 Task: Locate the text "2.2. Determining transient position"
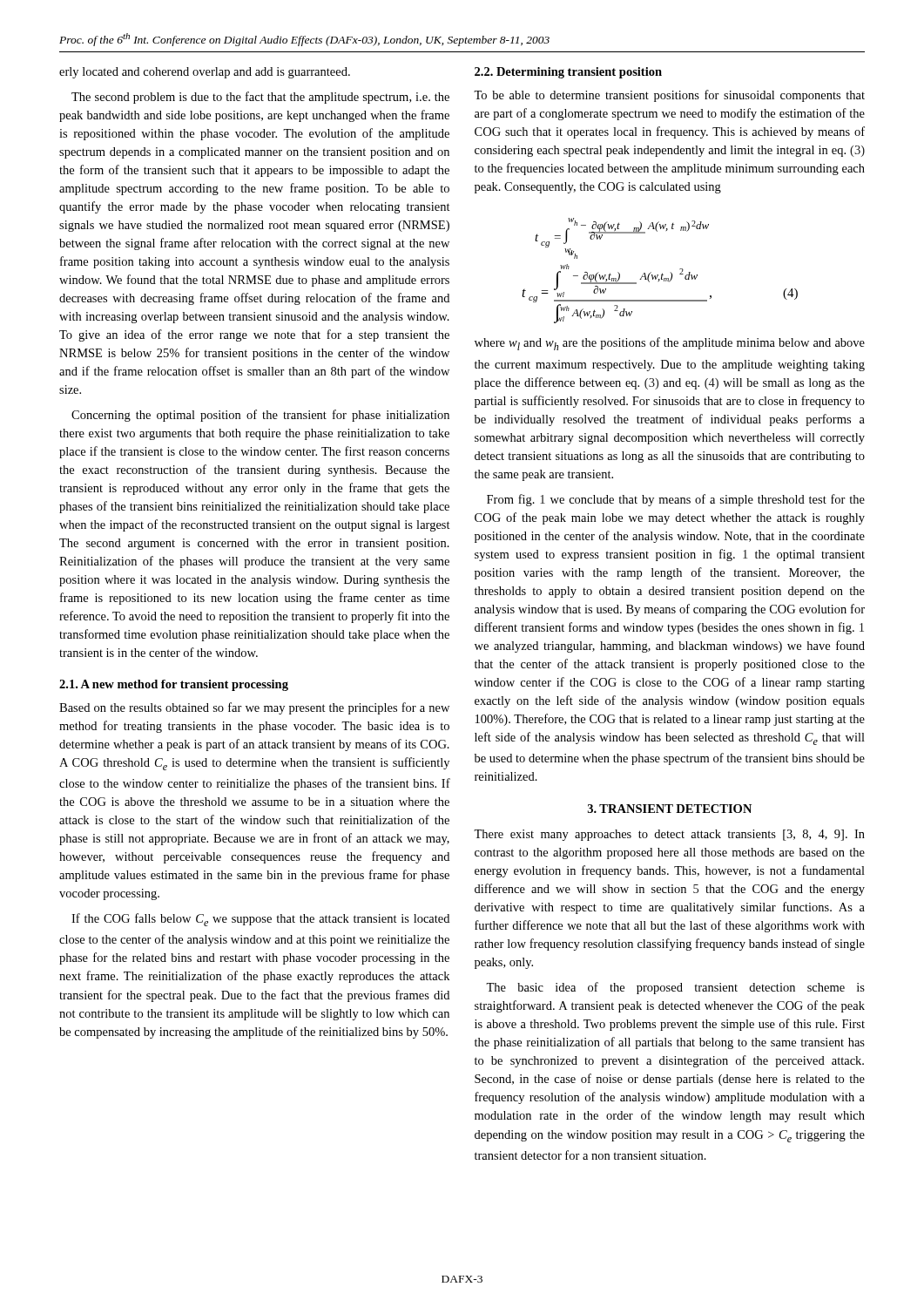coord(568,71)
